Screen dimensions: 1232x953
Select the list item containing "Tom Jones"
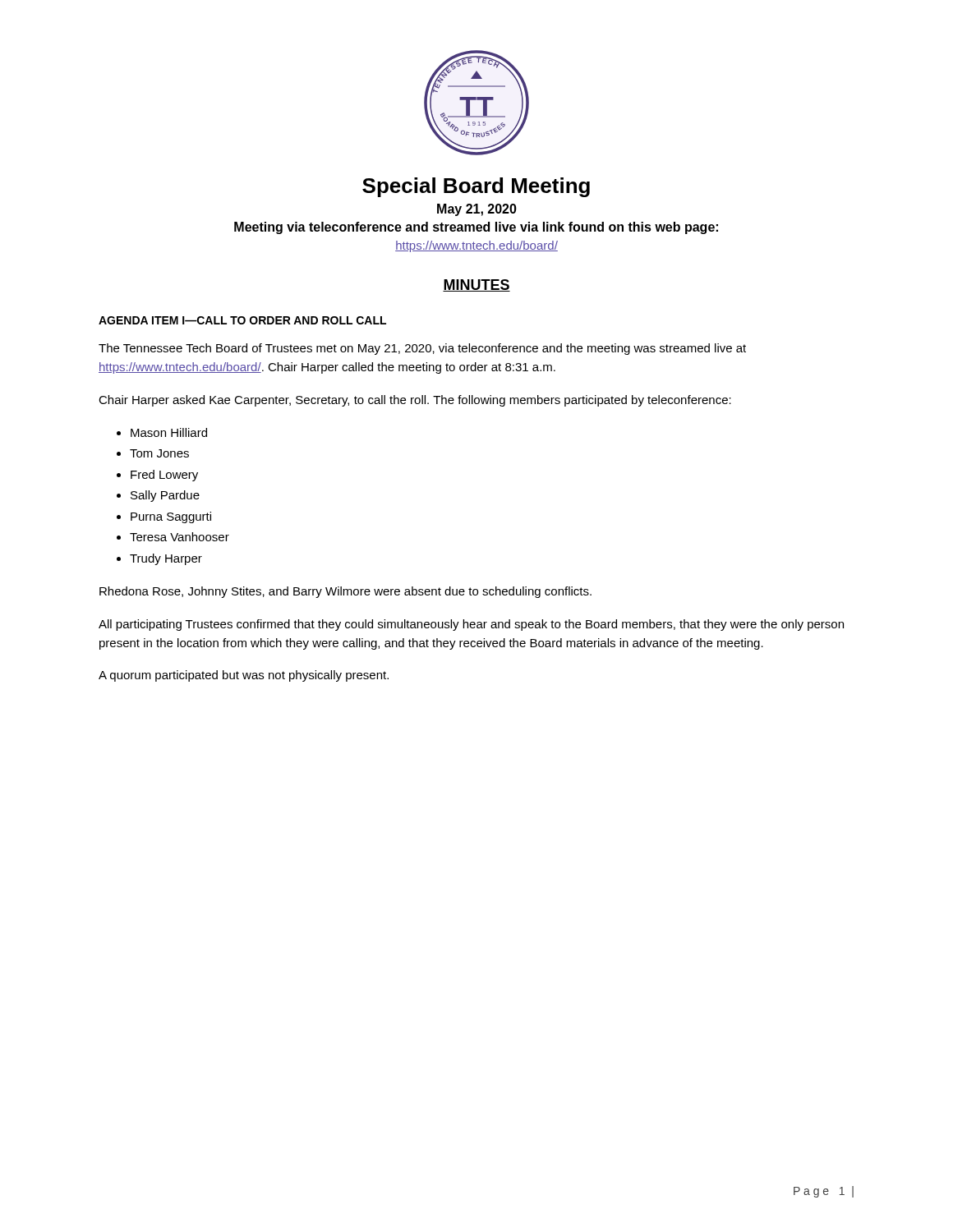coord(160,453)
